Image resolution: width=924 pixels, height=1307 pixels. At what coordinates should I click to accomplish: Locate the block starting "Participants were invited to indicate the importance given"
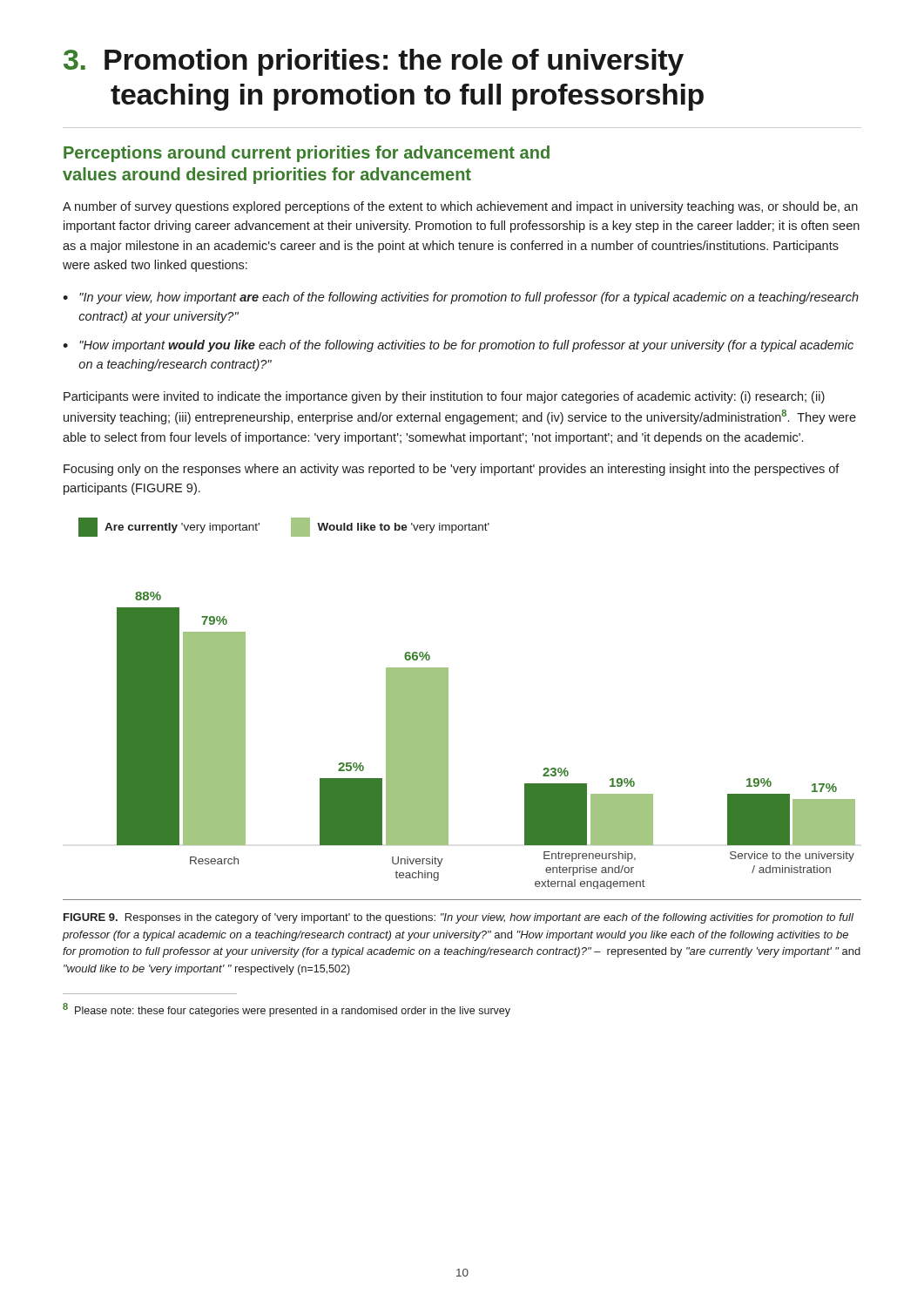459,417
